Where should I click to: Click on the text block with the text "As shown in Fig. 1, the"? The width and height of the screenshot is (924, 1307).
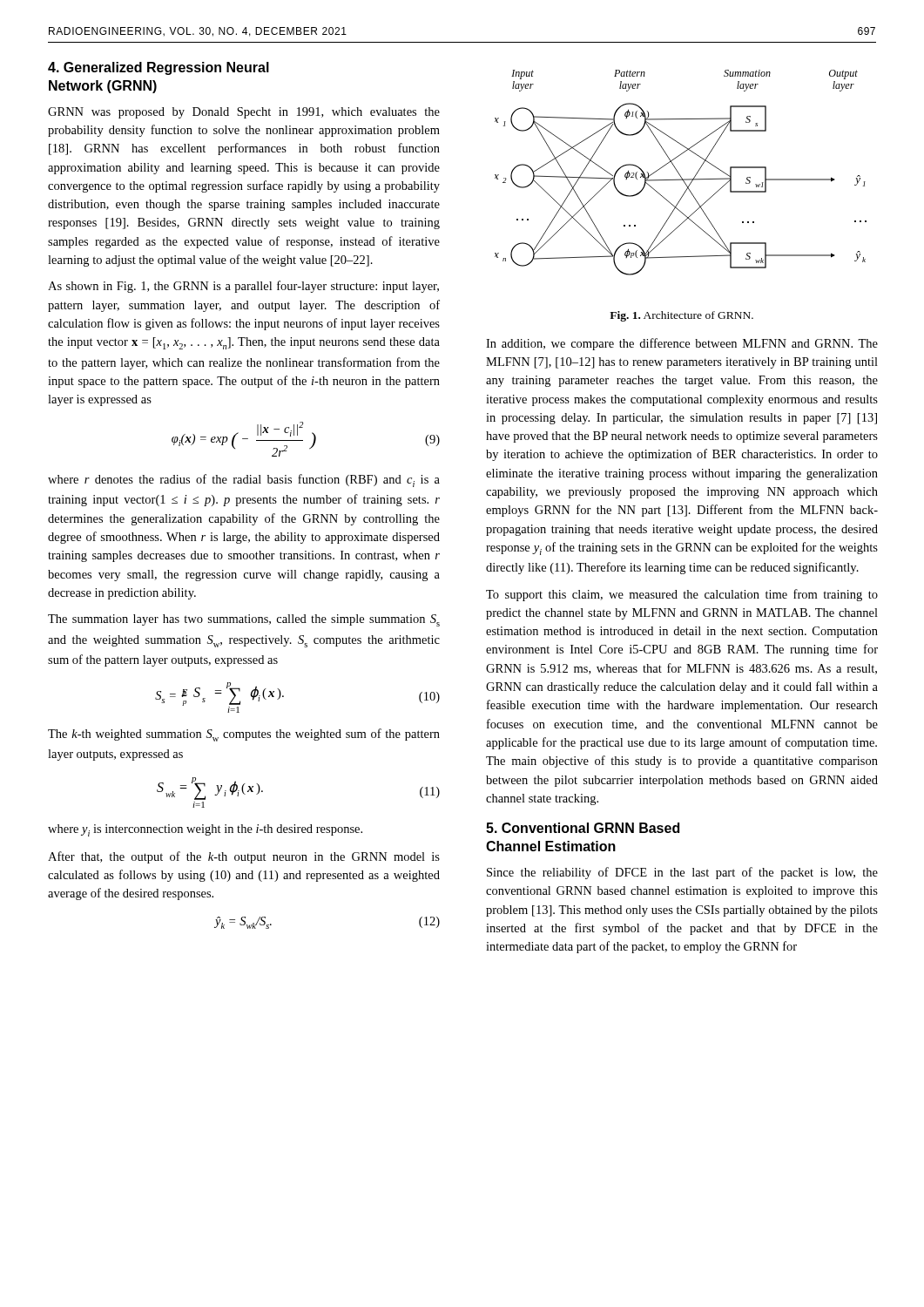click(x=244, y=343)
